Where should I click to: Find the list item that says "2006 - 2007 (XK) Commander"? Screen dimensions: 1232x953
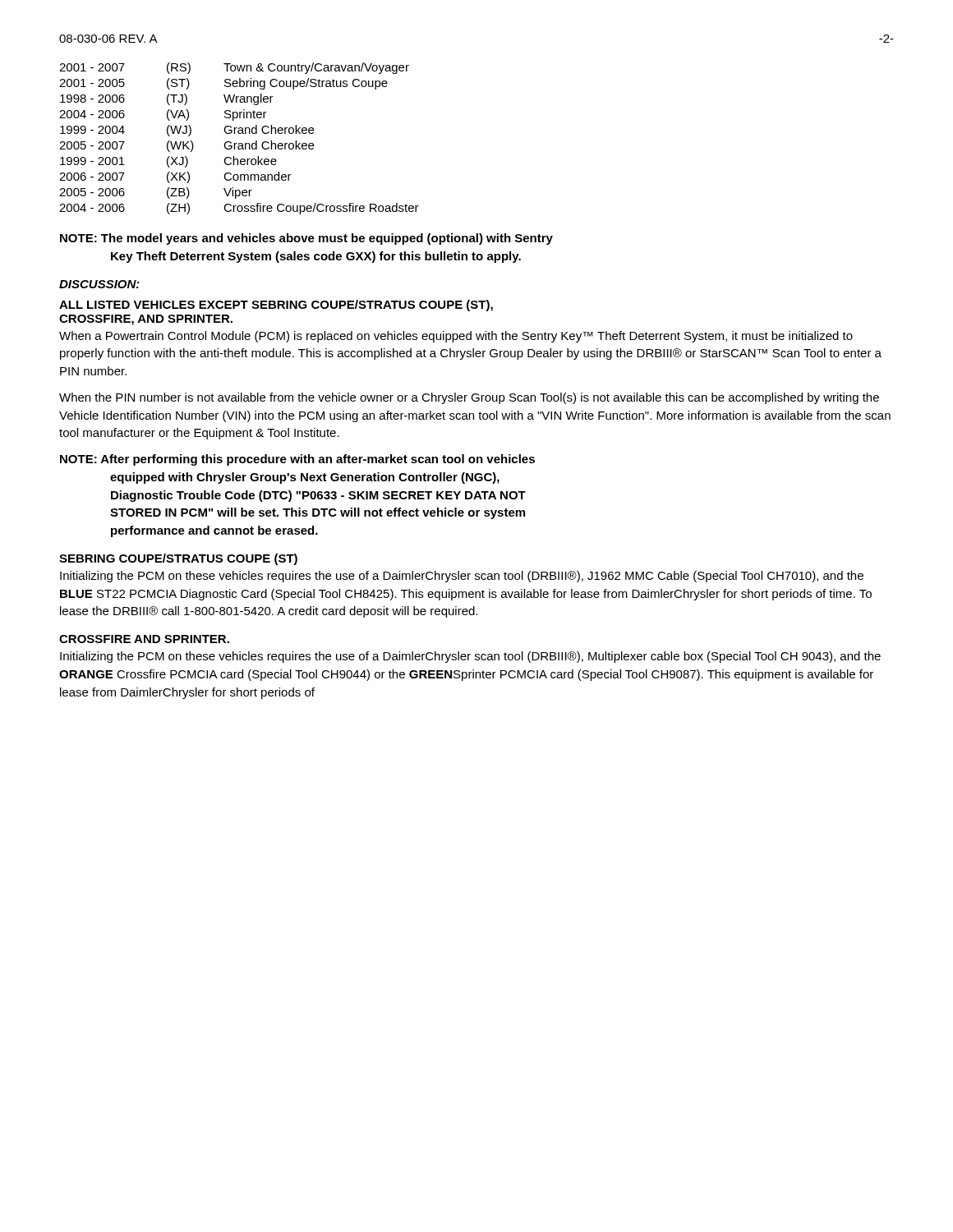175,176
